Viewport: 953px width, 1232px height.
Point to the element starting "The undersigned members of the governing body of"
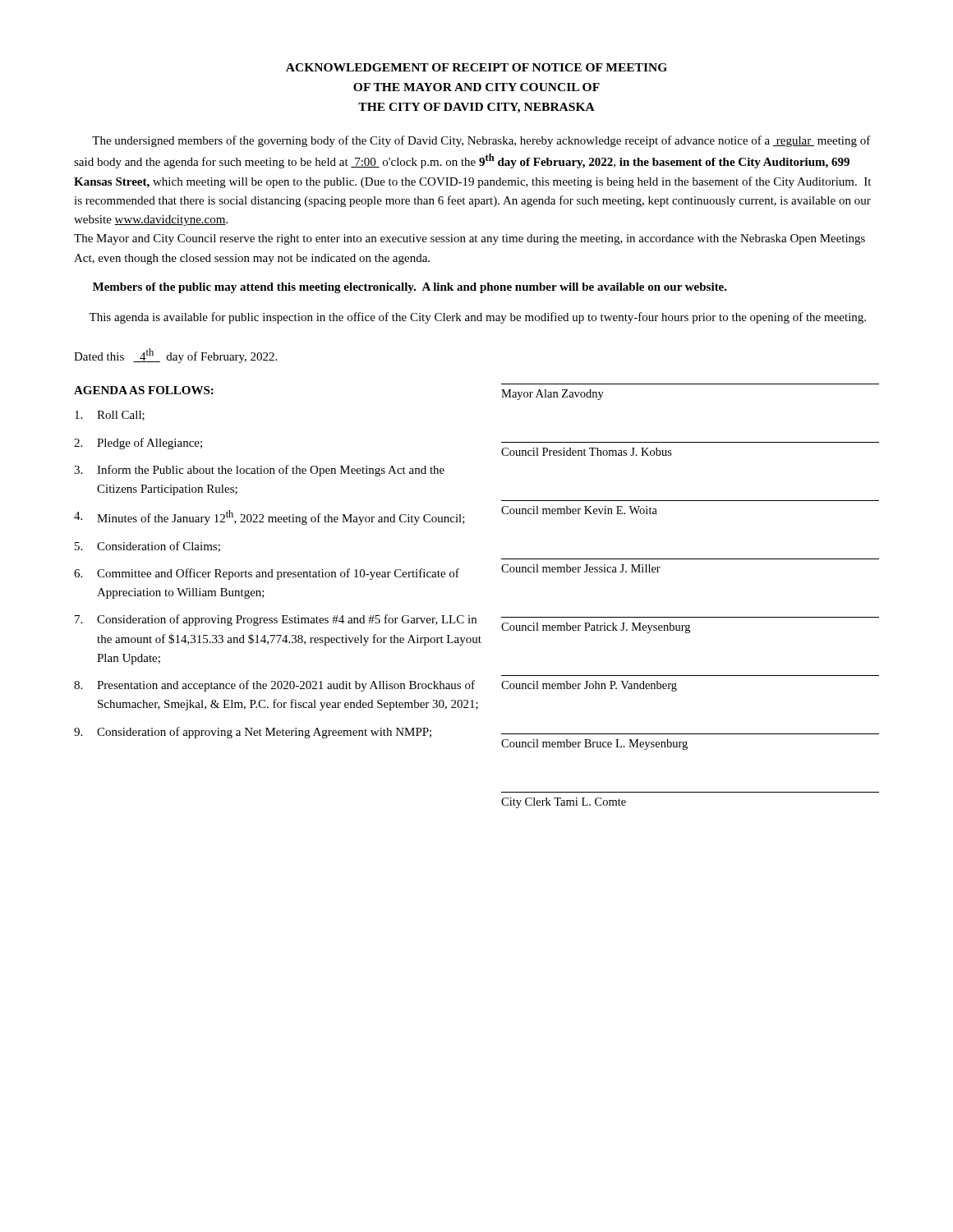(473, 199)
